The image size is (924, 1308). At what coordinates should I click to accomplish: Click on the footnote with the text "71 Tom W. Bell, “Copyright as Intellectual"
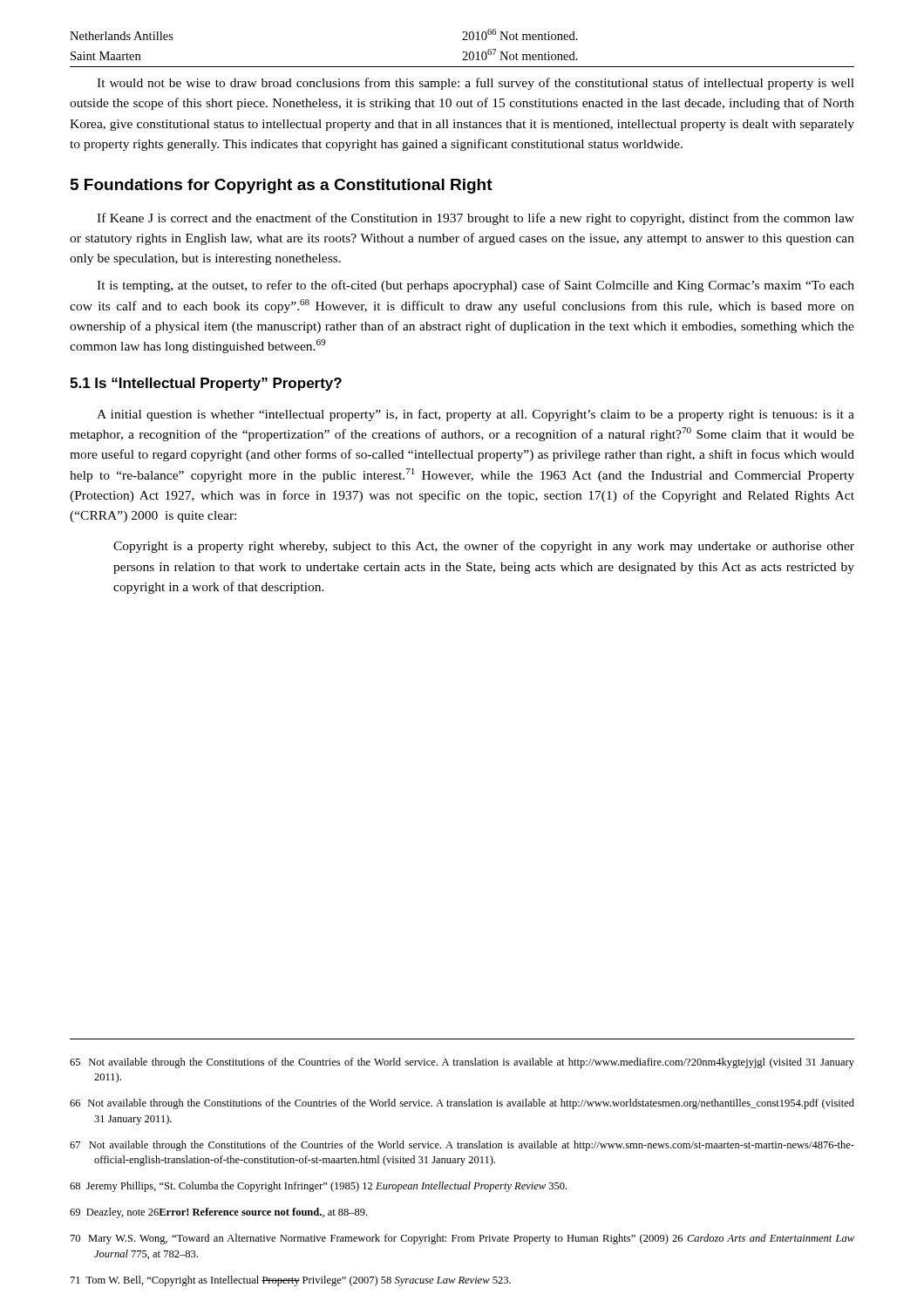point(462,1280)
